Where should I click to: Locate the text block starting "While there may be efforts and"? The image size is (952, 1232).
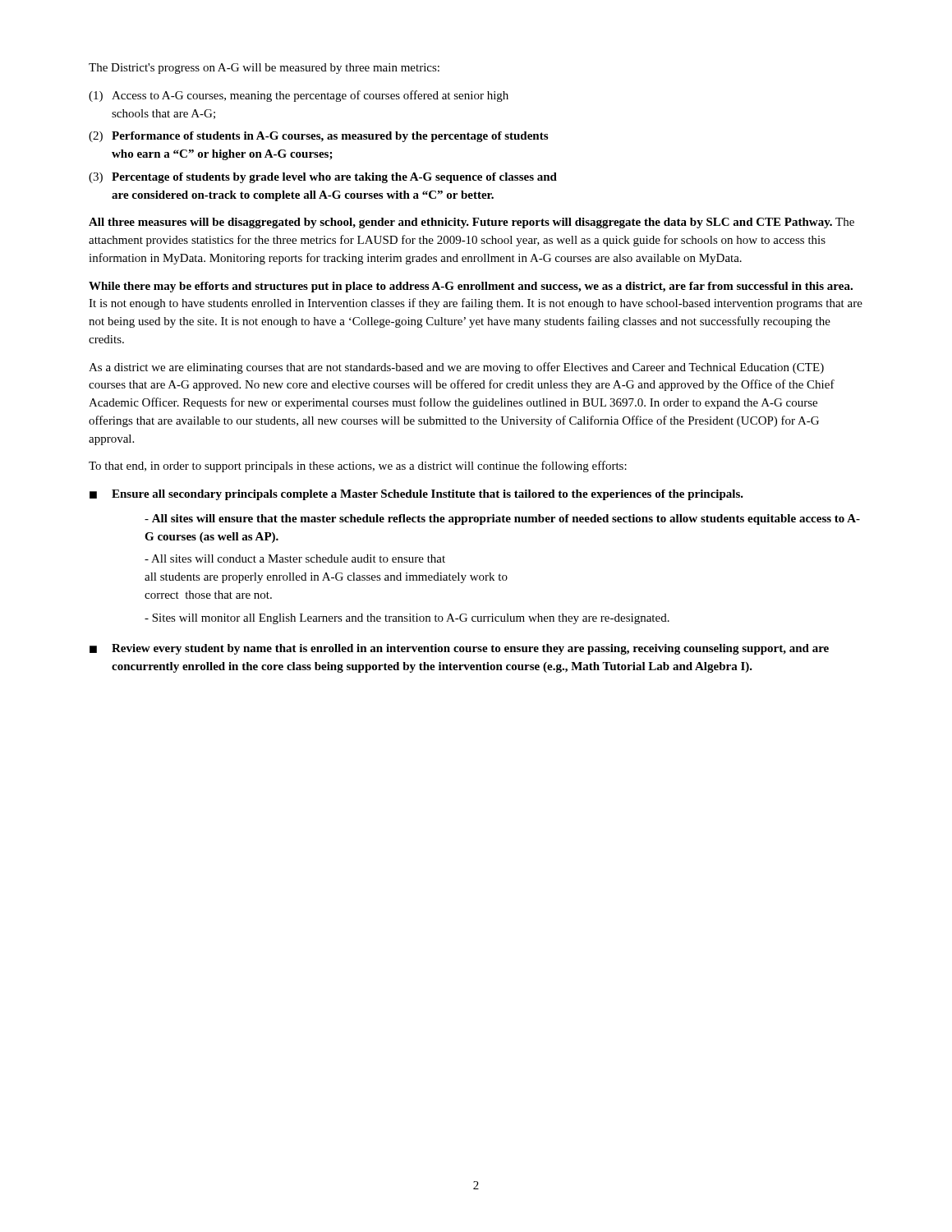click(476, 313)
